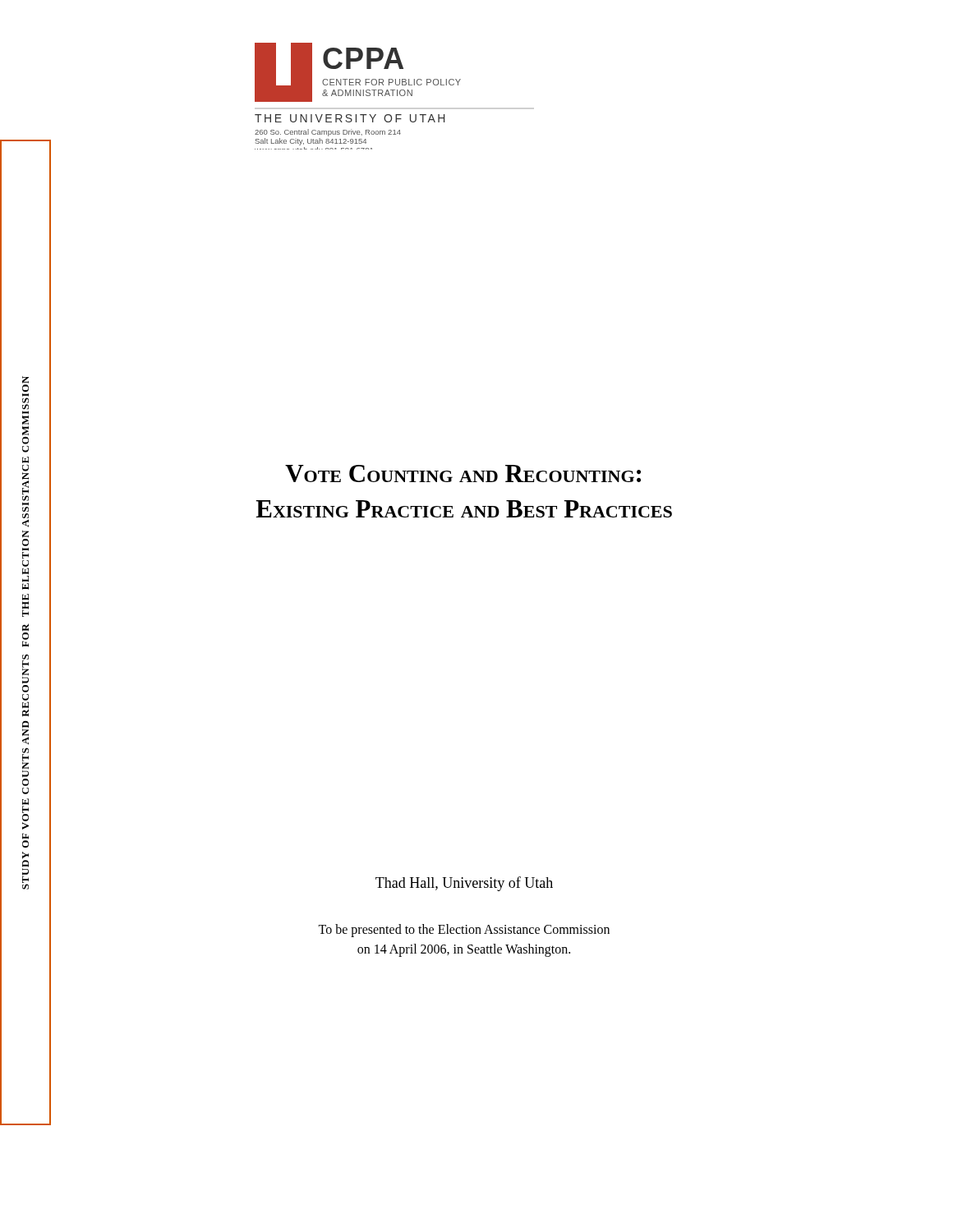Point to the block beginning "Study of Vote"
953x1232 pixels.
[x=25, y=632]
